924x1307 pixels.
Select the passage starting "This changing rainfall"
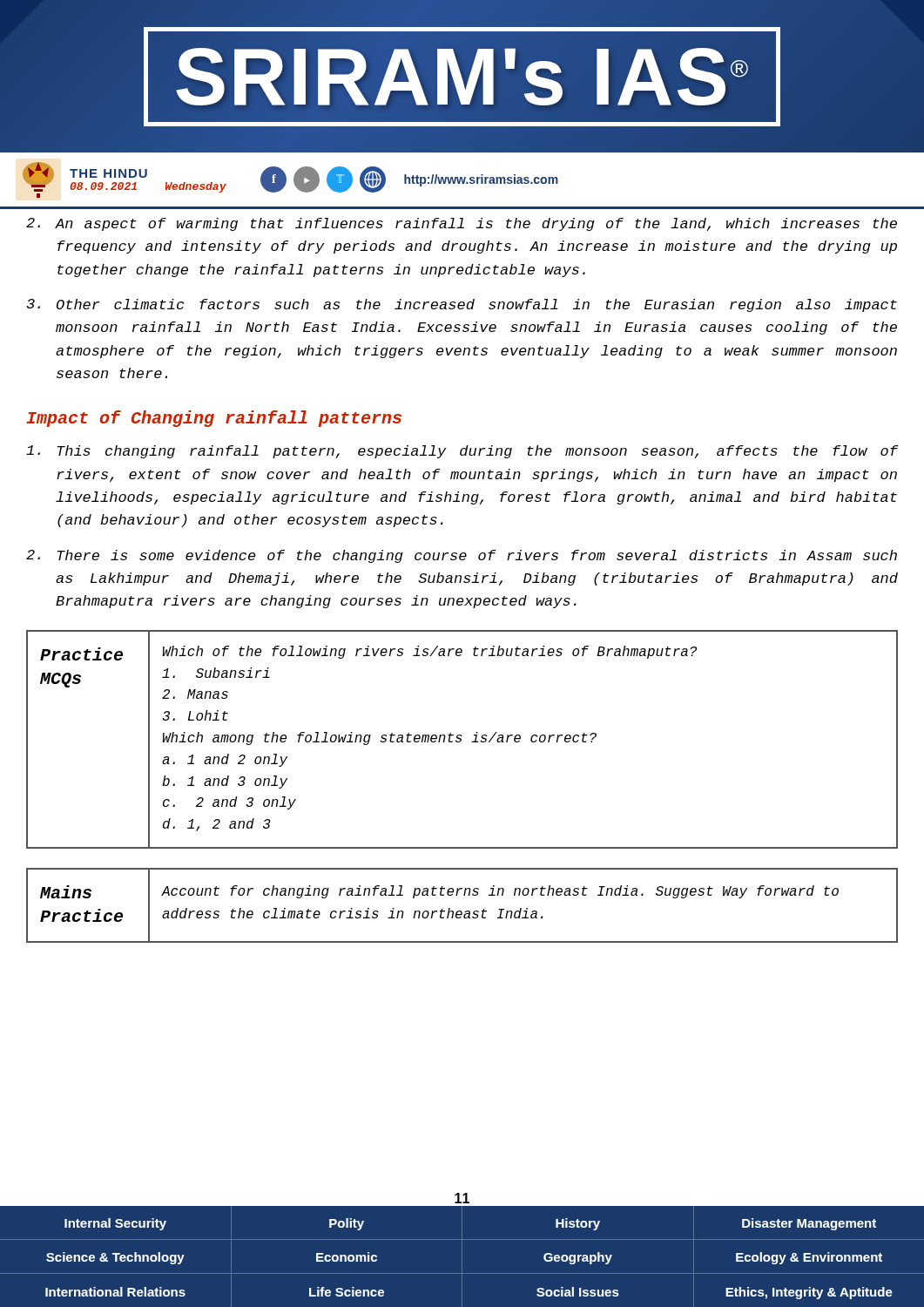click(x=462, y=487)
